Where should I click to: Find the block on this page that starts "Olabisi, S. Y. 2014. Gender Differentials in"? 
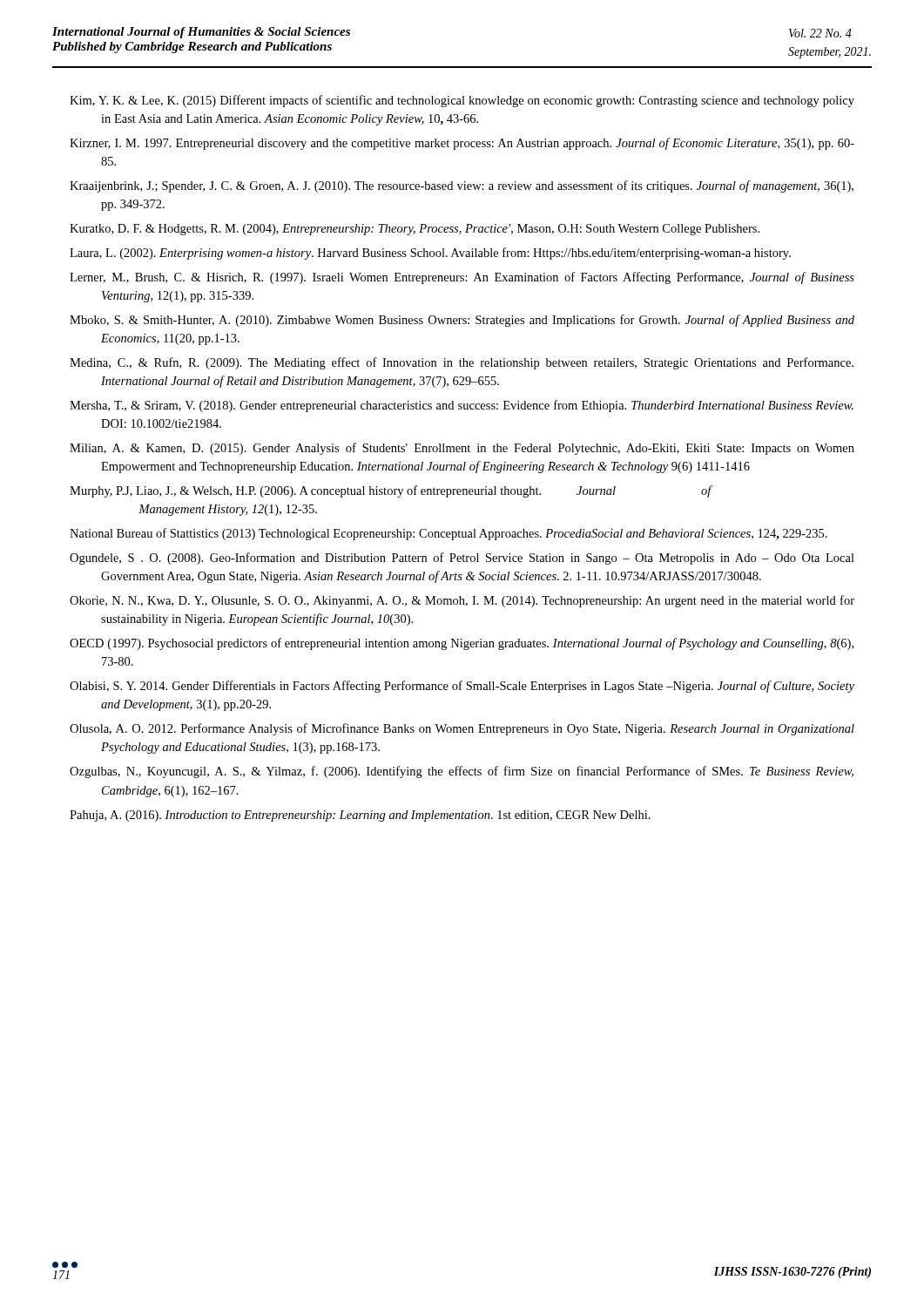[x=462, y=695]
